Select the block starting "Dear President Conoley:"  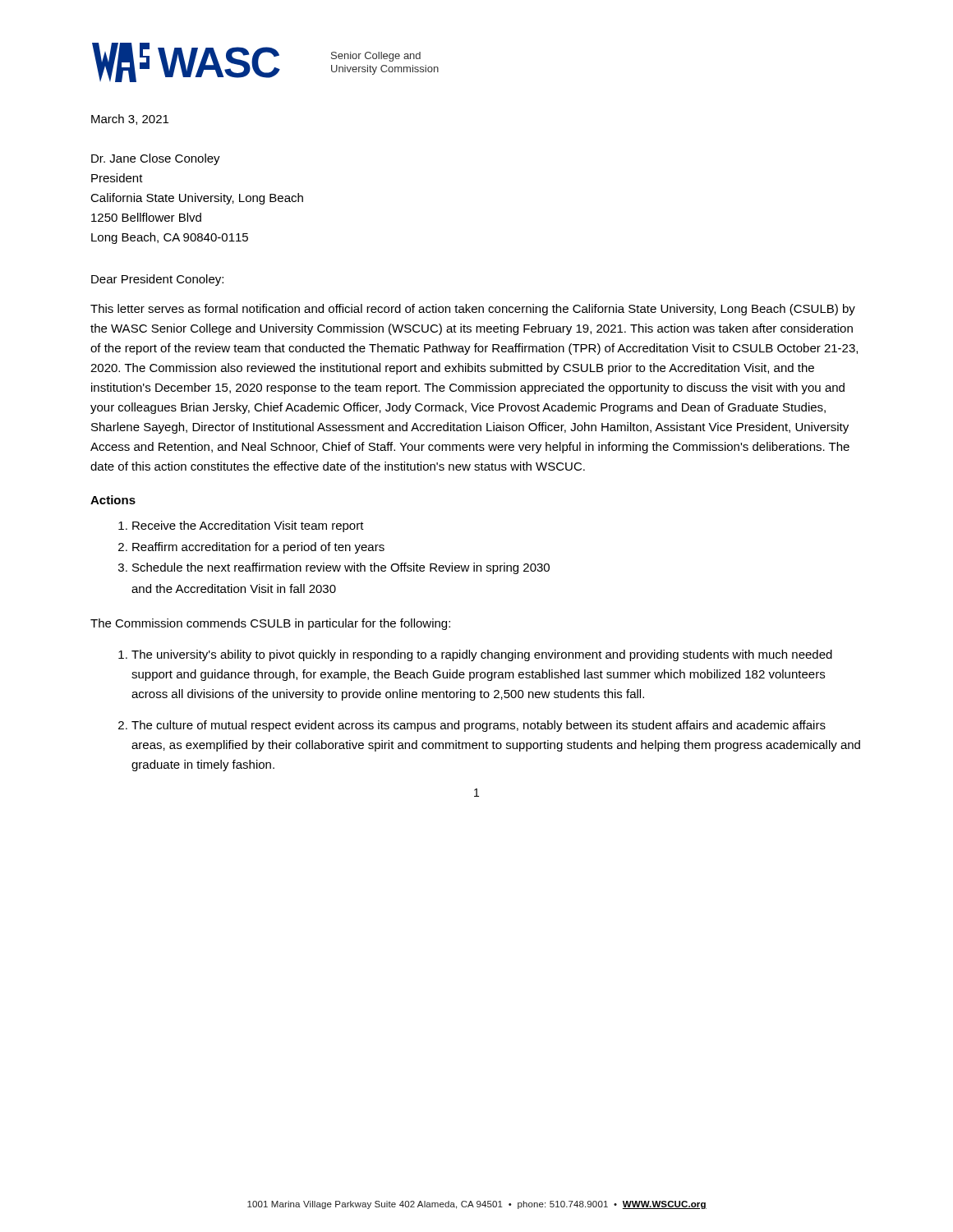tap(157, 279)
